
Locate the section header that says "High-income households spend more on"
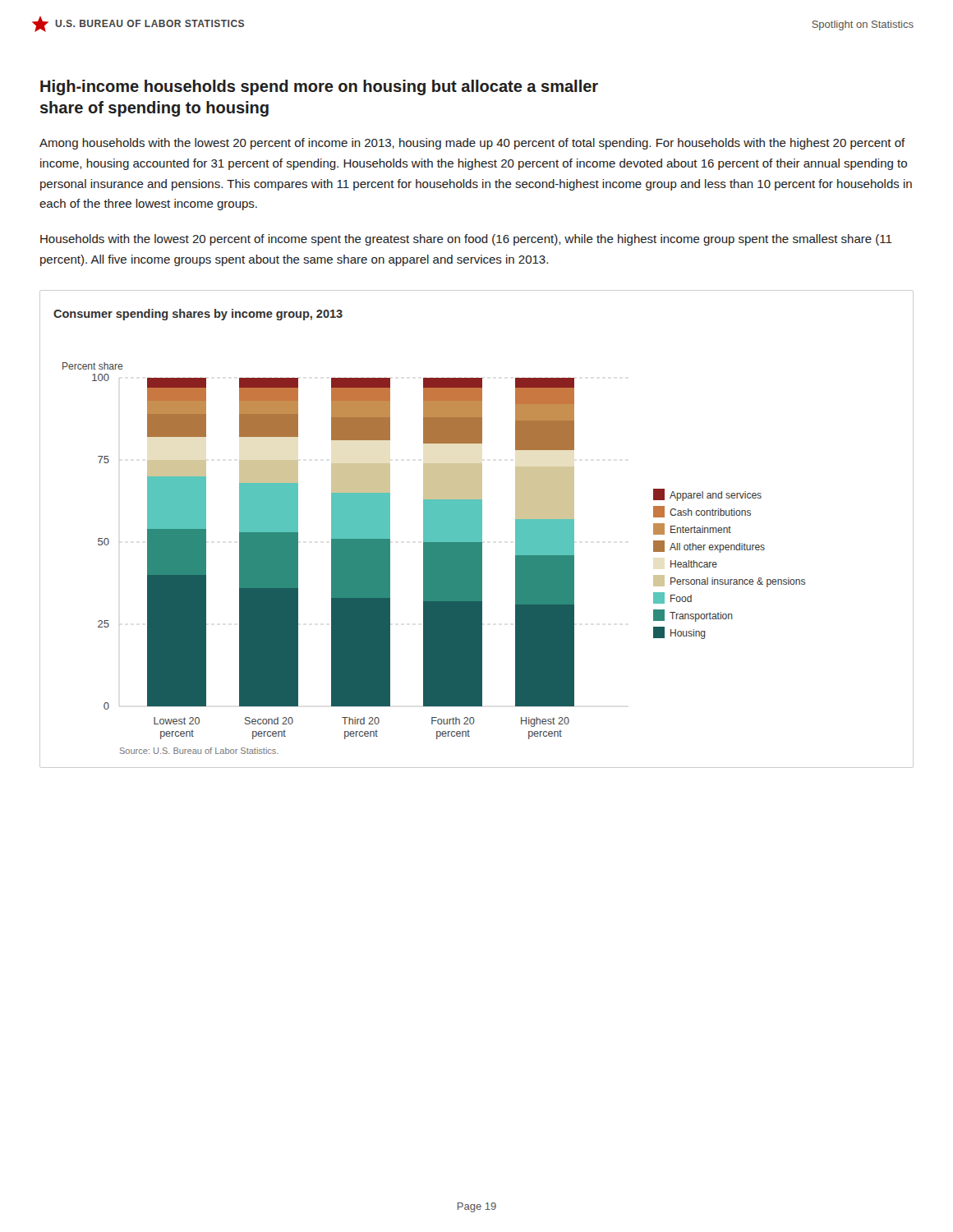319,97
